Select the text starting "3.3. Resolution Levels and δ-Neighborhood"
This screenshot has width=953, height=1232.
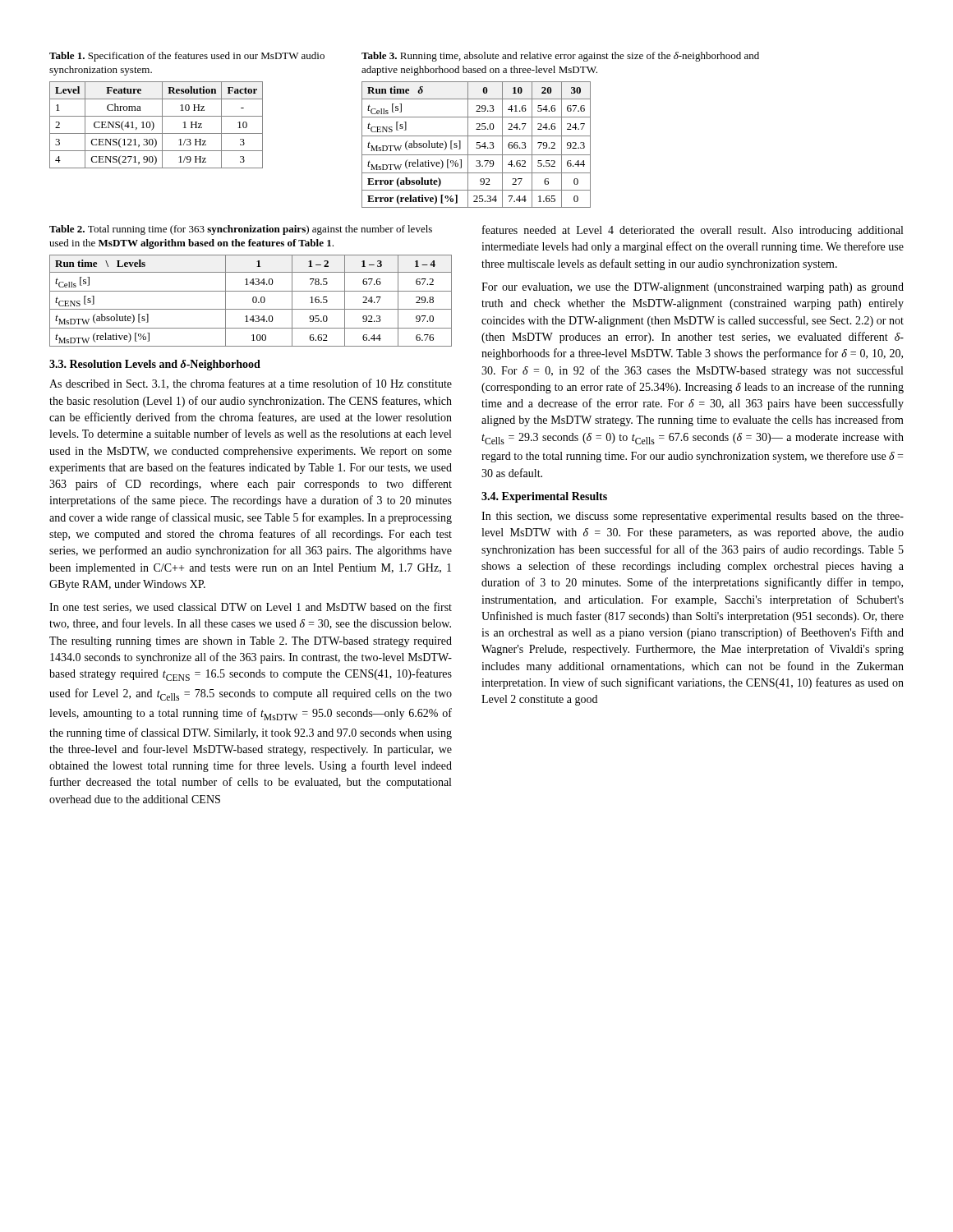[155, 365]
